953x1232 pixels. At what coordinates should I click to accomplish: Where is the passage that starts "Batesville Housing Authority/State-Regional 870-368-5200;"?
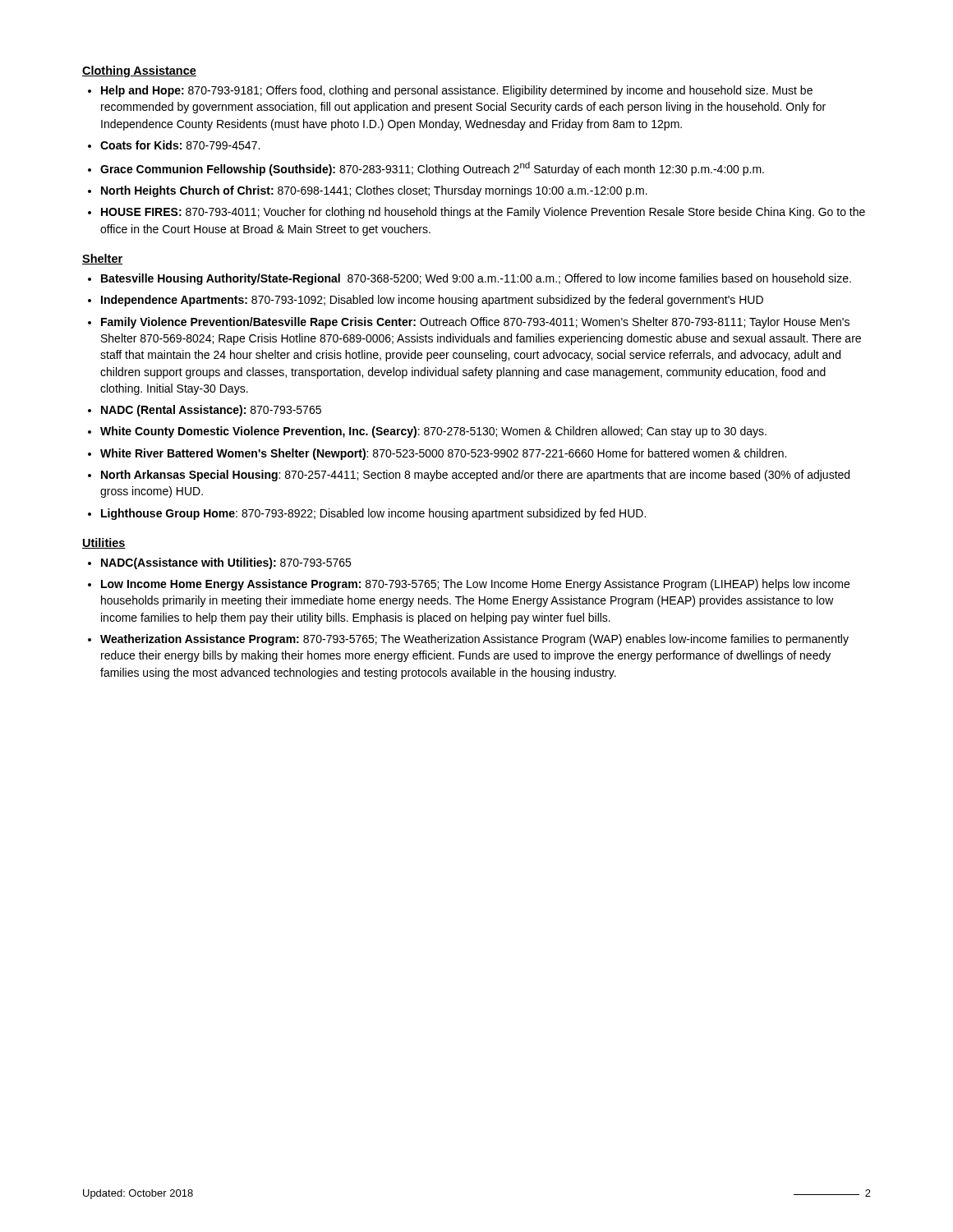pos(476,278)
